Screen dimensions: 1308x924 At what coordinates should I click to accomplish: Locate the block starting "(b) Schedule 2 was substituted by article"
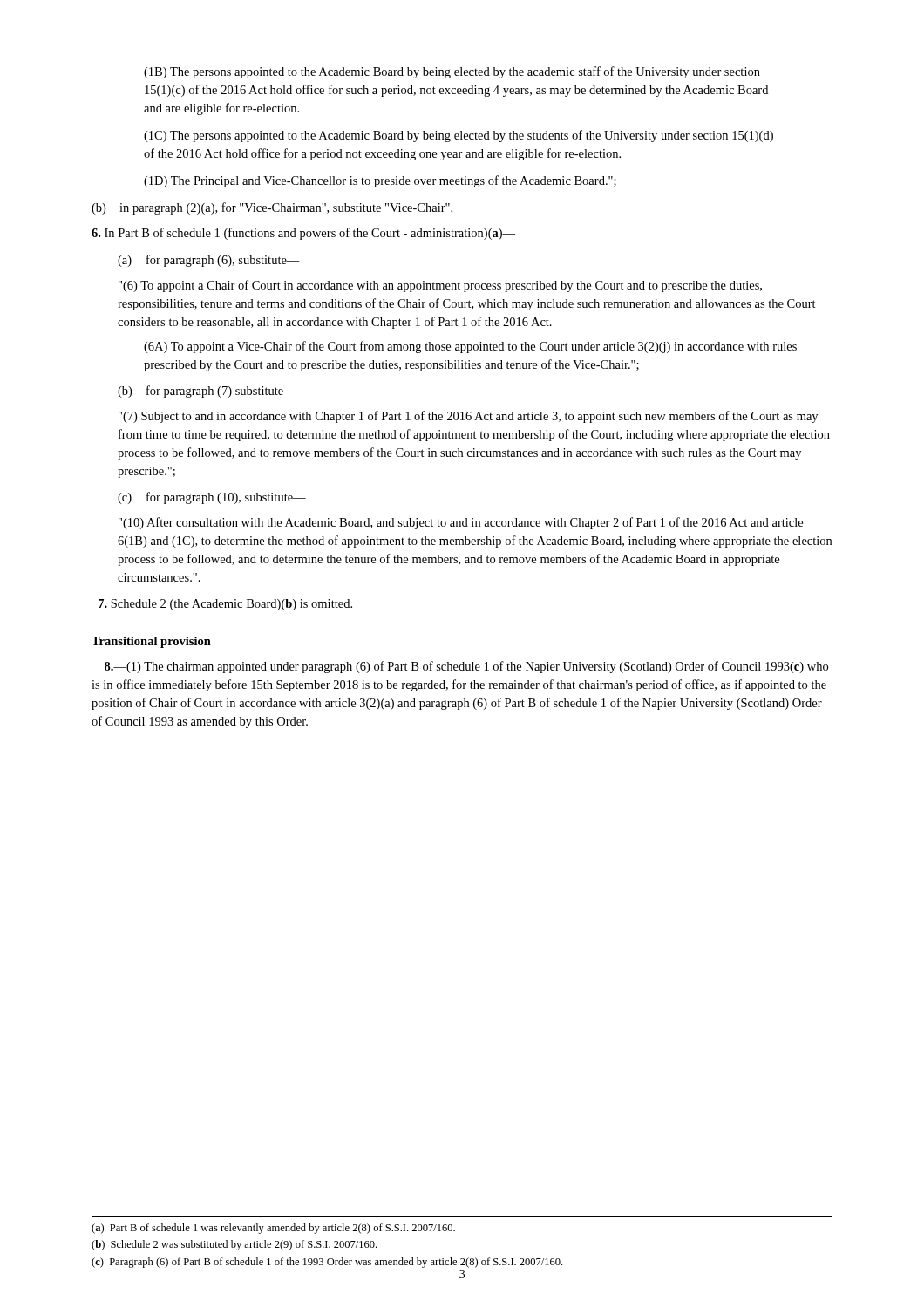point(235,1244)
